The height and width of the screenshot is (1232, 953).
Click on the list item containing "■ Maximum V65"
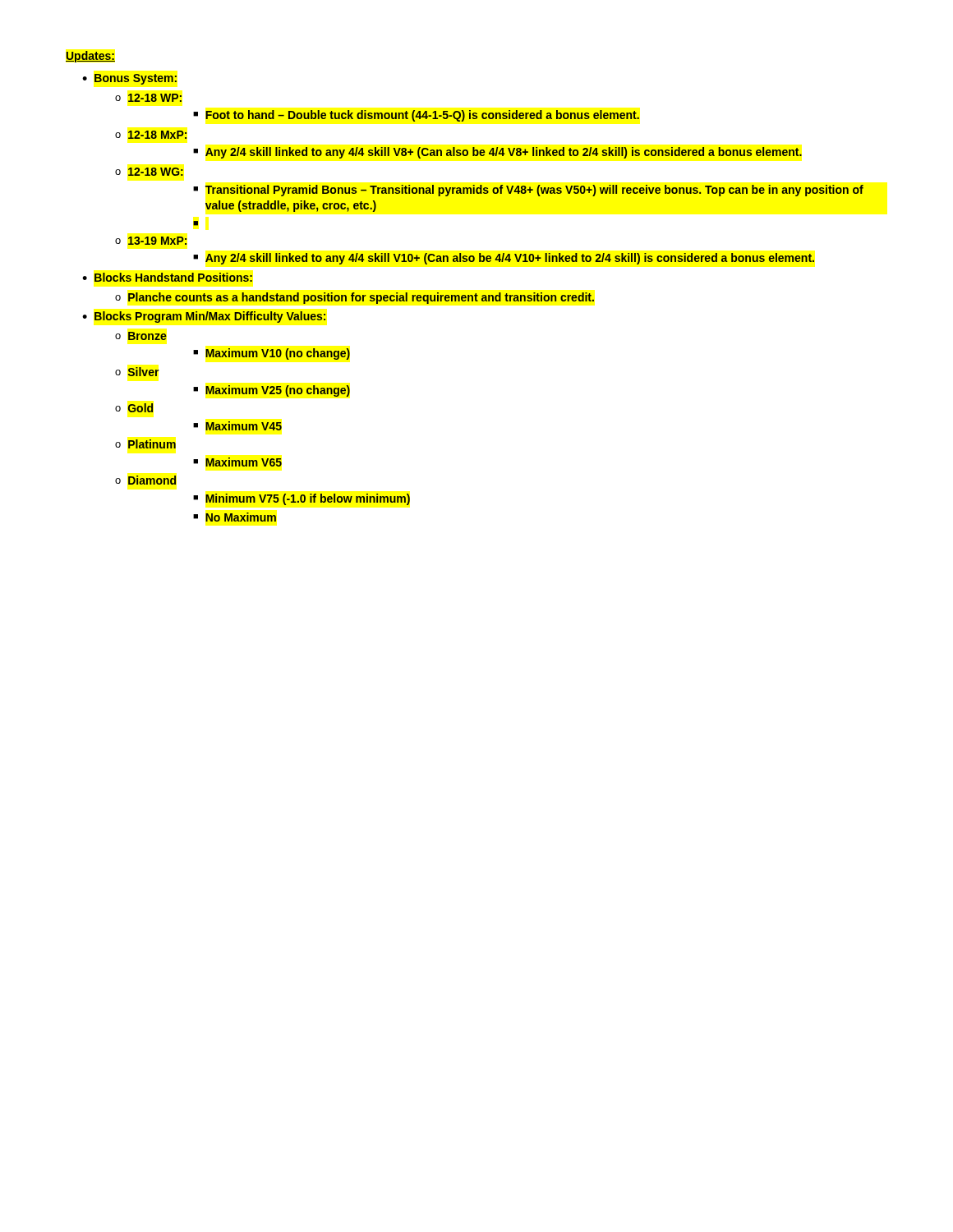[x=237, y=463]
